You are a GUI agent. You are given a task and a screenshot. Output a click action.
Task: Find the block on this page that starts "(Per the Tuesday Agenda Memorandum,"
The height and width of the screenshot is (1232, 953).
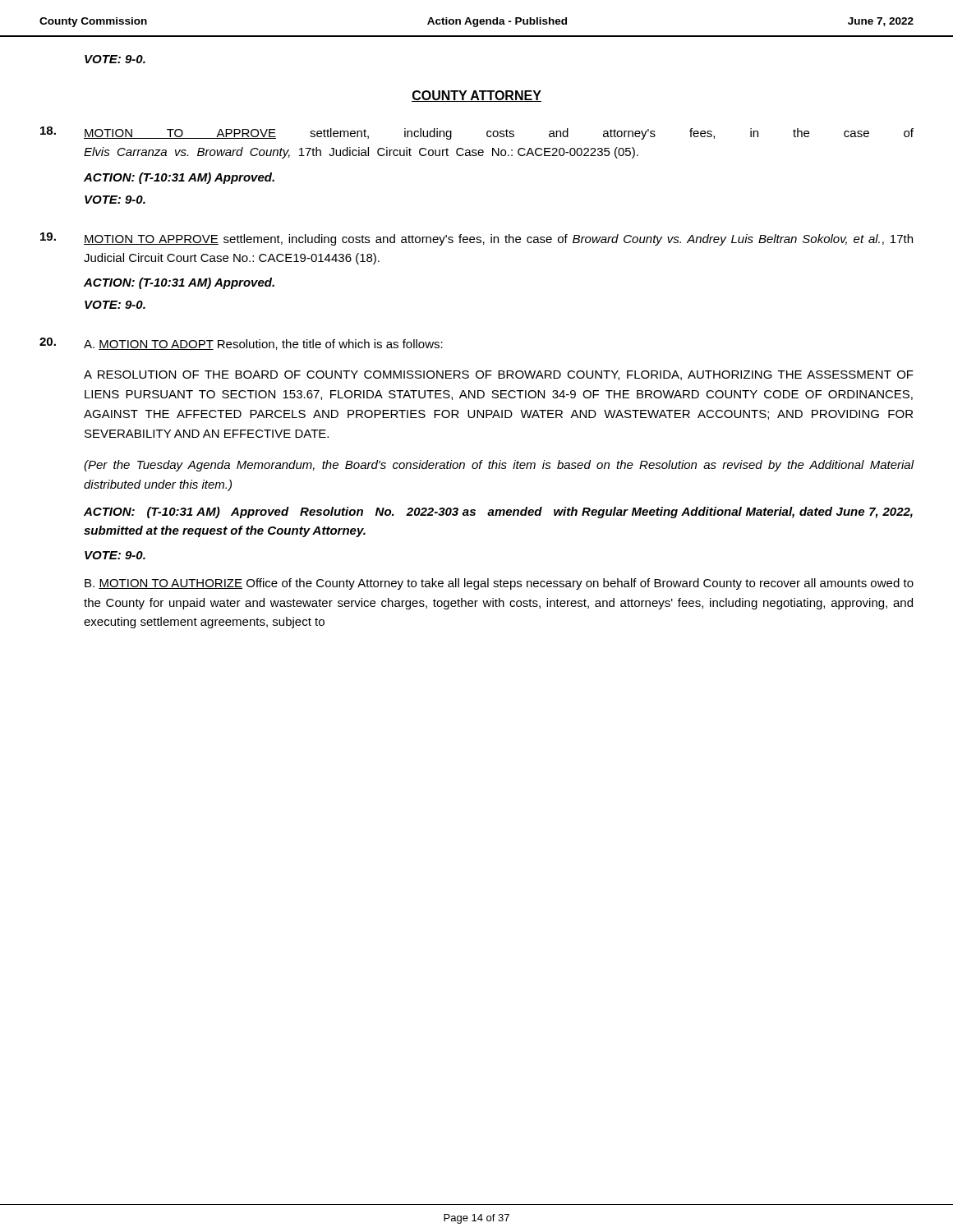(499, 474)
